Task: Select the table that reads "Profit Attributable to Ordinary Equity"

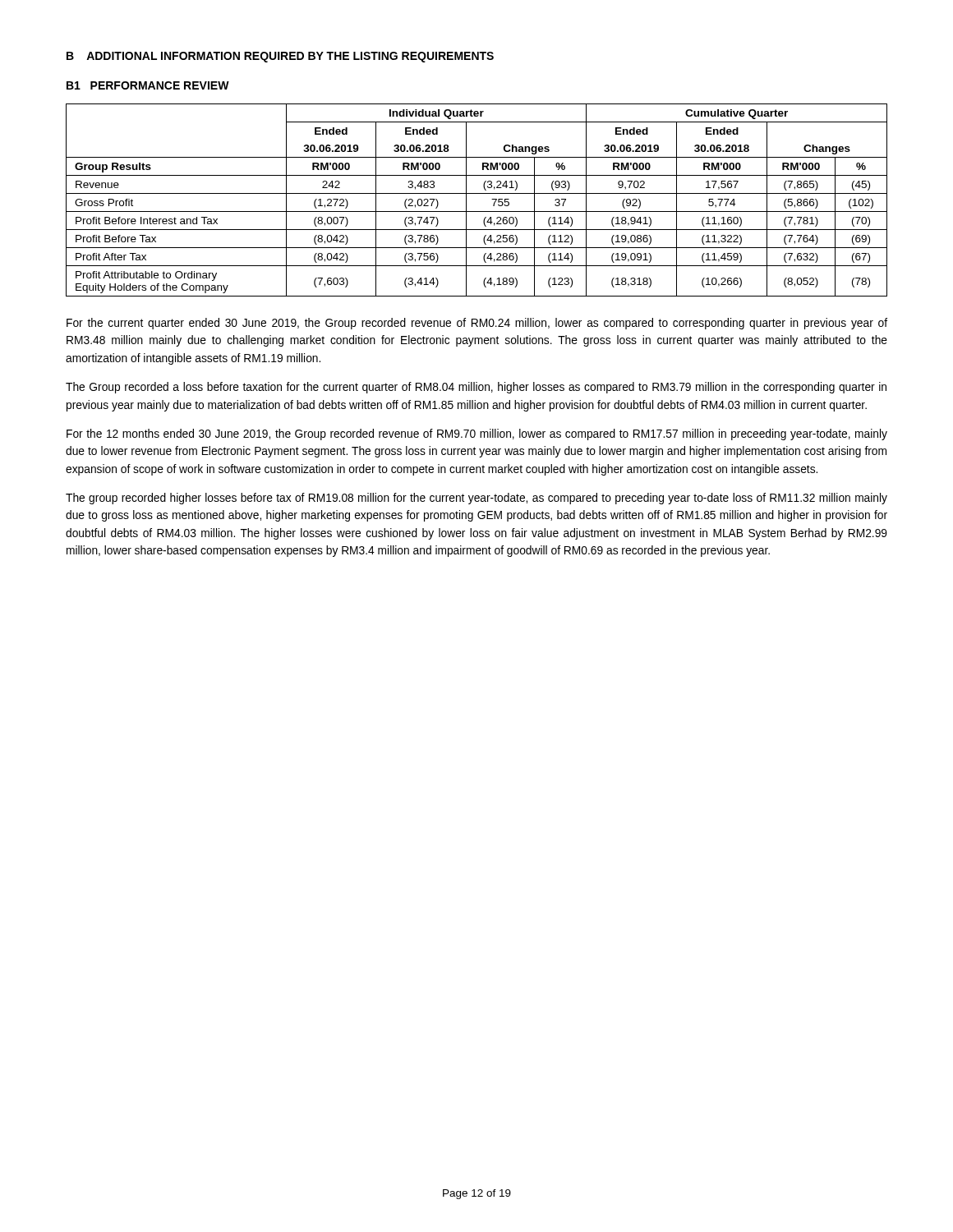Action: [x=476, y=200]
